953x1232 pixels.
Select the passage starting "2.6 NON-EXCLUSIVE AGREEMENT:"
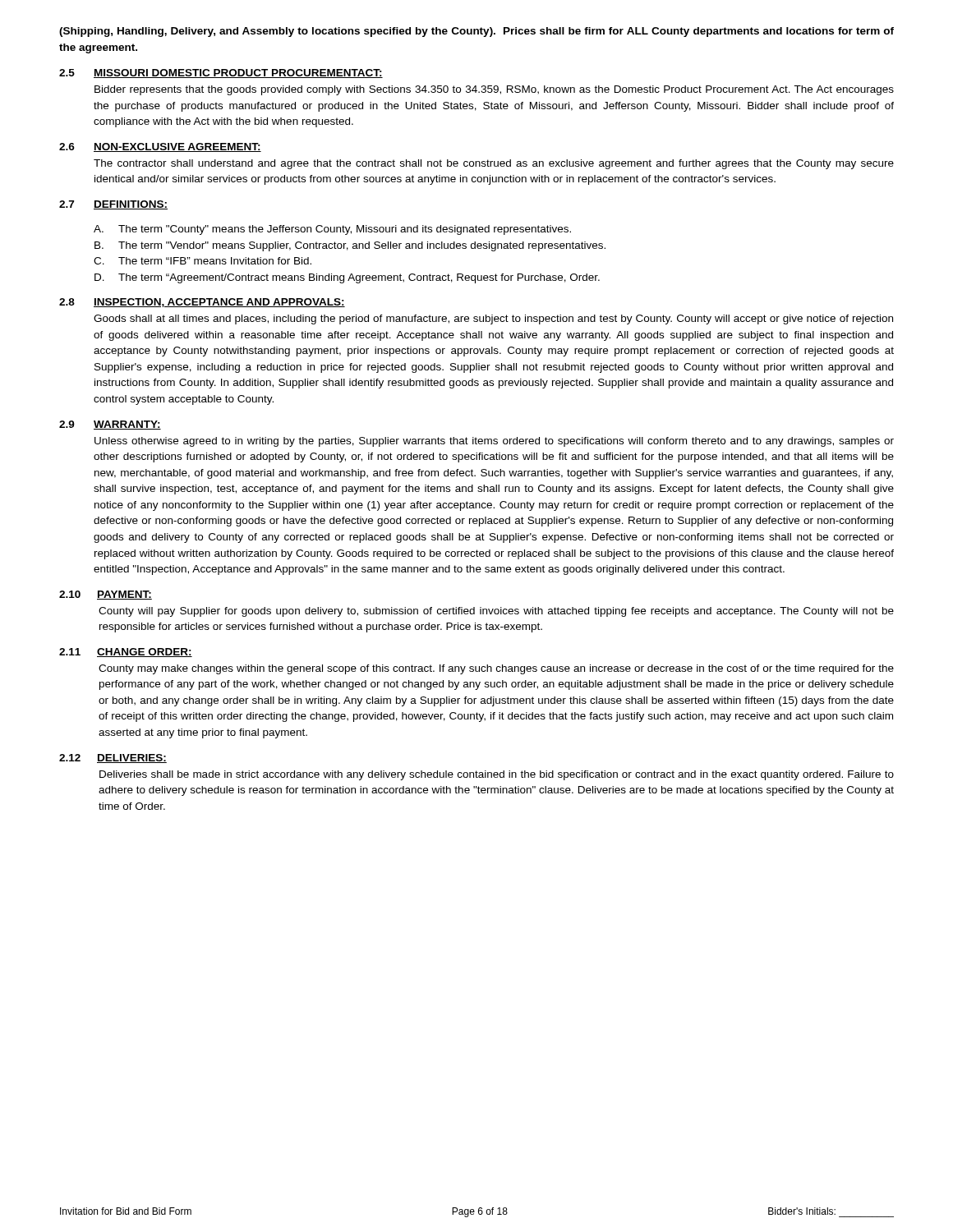[160, 147]
